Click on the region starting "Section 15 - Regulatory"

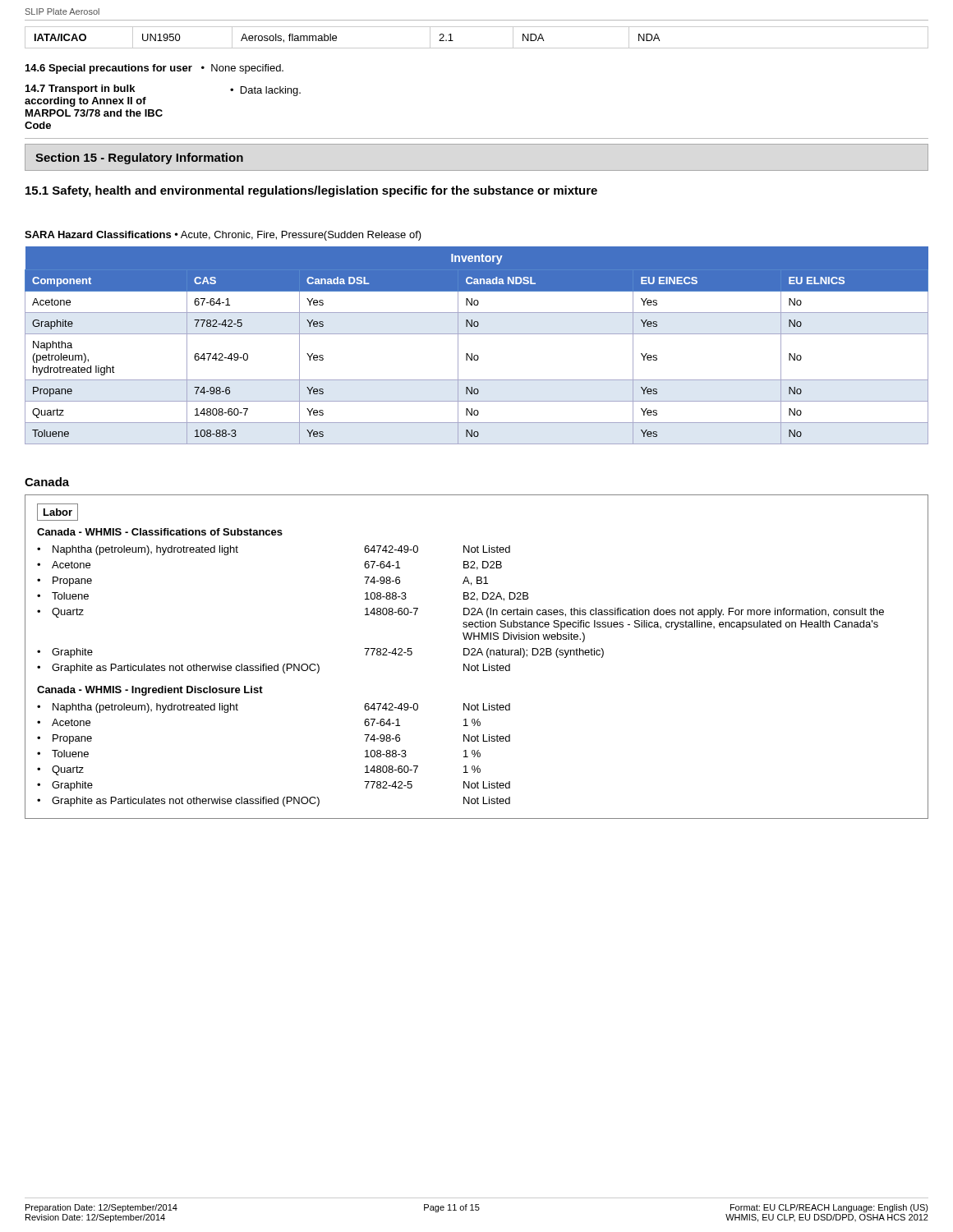click(139, 157)
